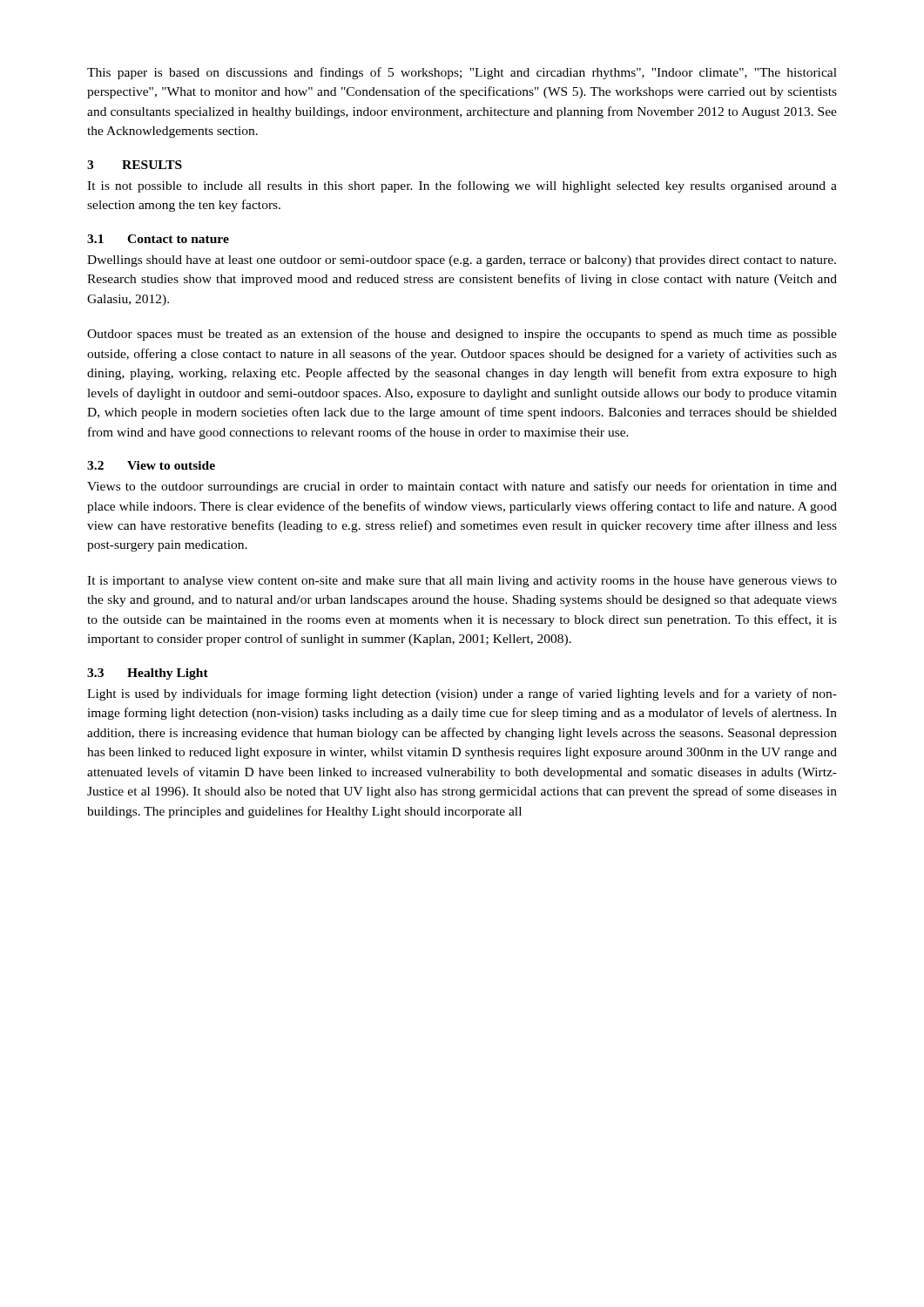Image resolution: width=924 pixels, height=1307 pixels.
Task: Point to the block beginning "Views to the outdoor surroundings are crucial"
Action: pyautogui.click(x=462, y=516)
